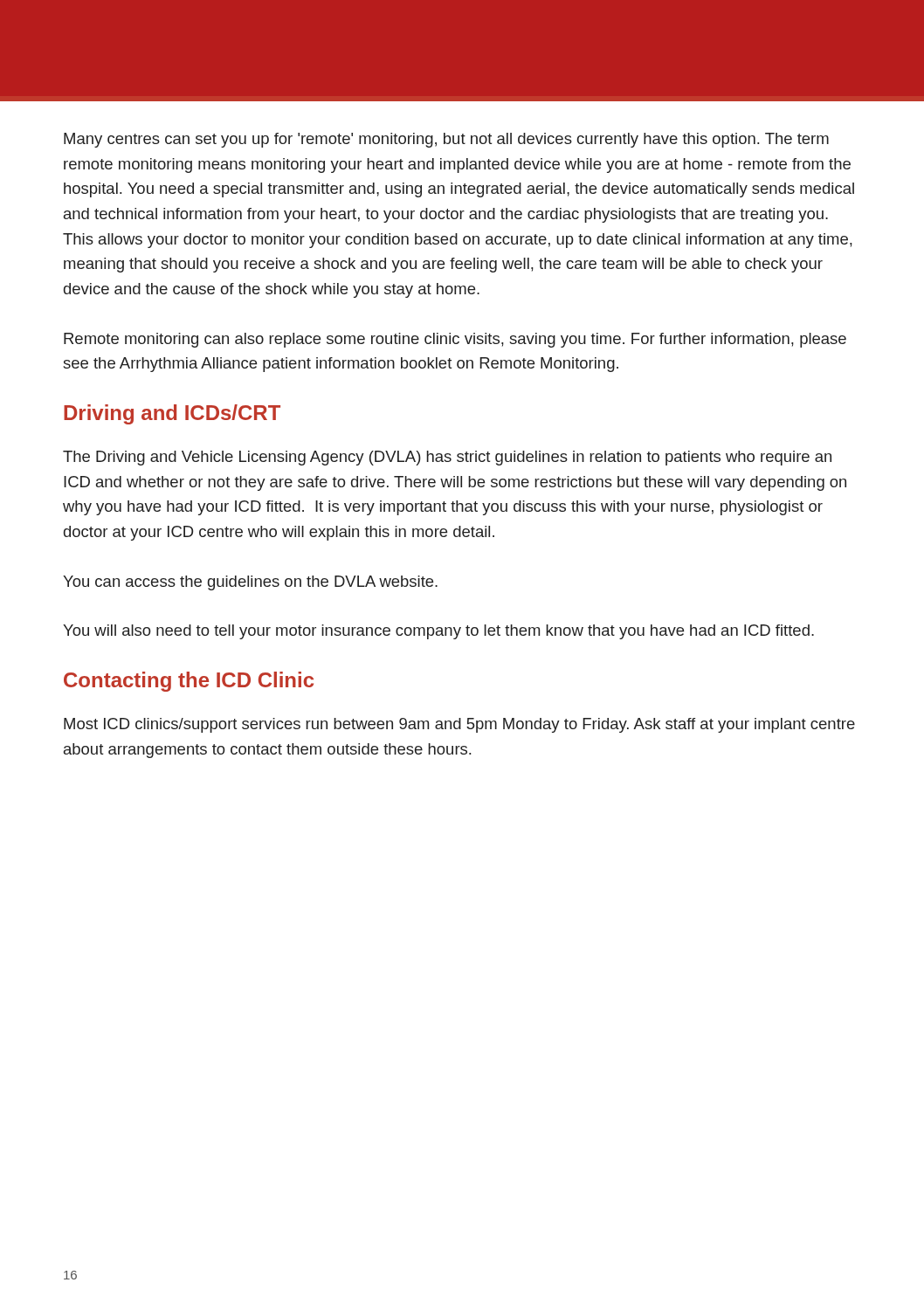Select the text block starting "Remote monitoring can also replace some"
The height and width of the screenshot is (1310, 924).
click(455, 351)
